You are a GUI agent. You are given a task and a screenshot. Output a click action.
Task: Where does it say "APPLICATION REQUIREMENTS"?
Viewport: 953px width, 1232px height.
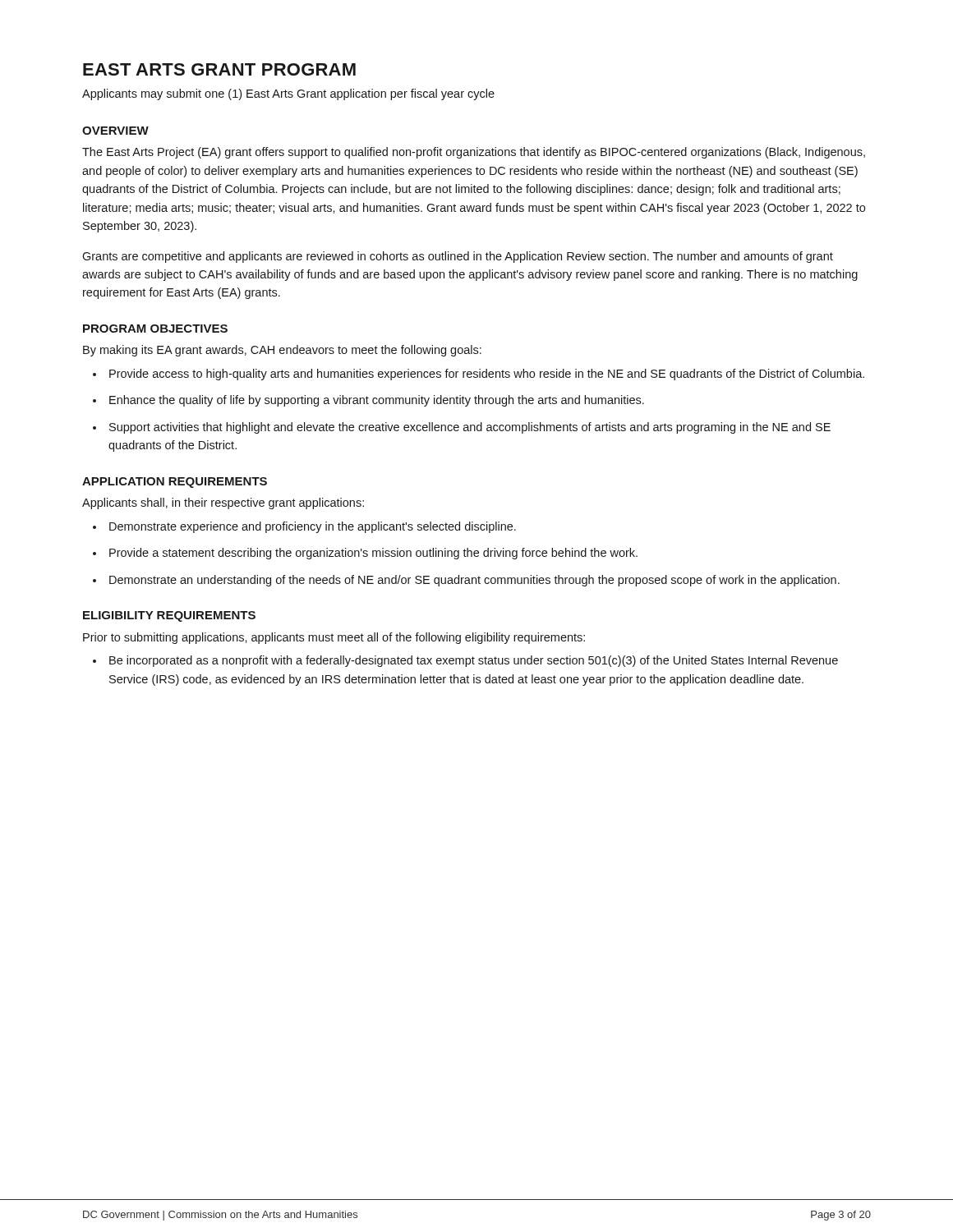coord(175,481)
